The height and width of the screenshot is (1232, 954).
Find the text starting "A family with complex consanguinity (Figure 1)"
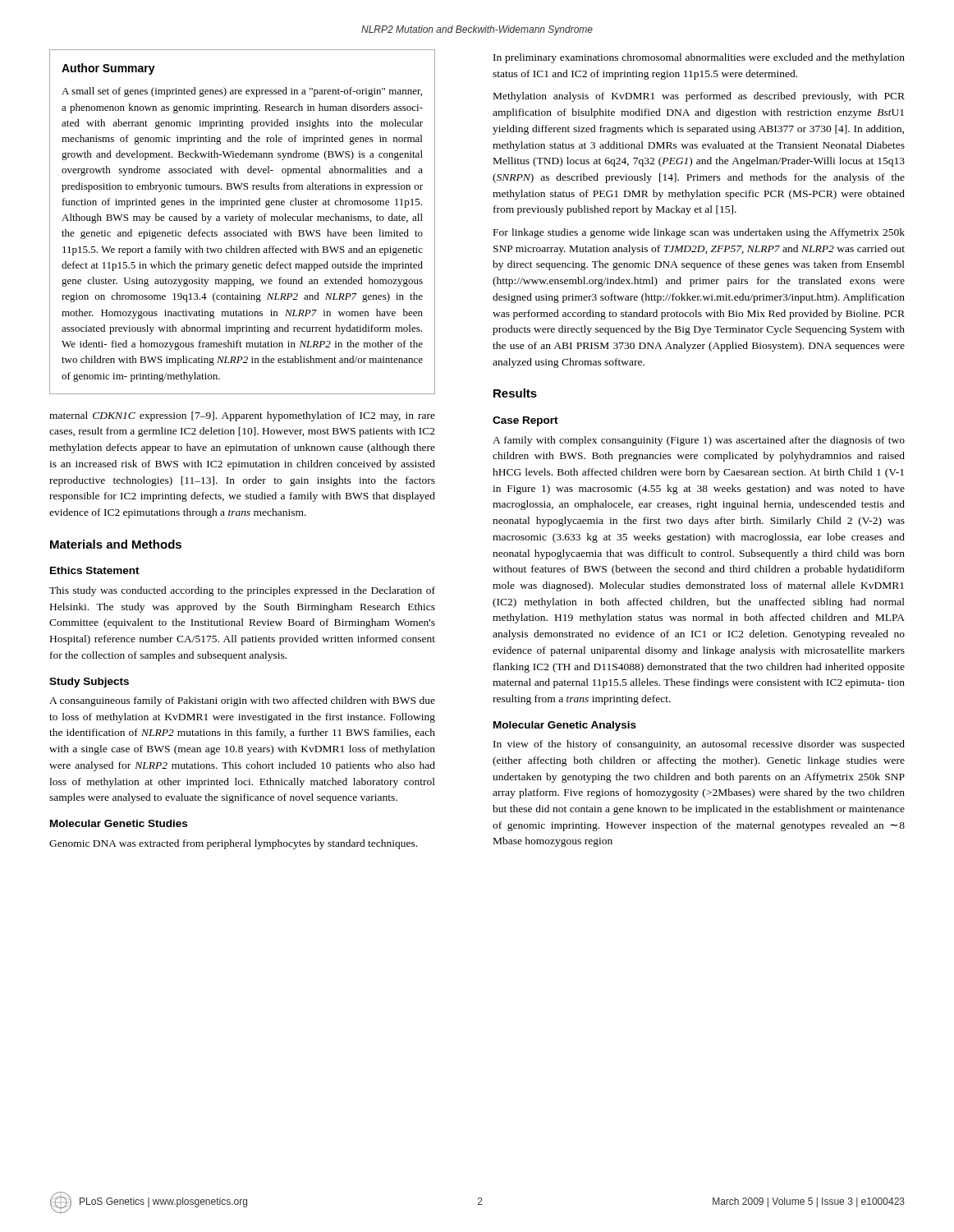[x=699, y=569]
